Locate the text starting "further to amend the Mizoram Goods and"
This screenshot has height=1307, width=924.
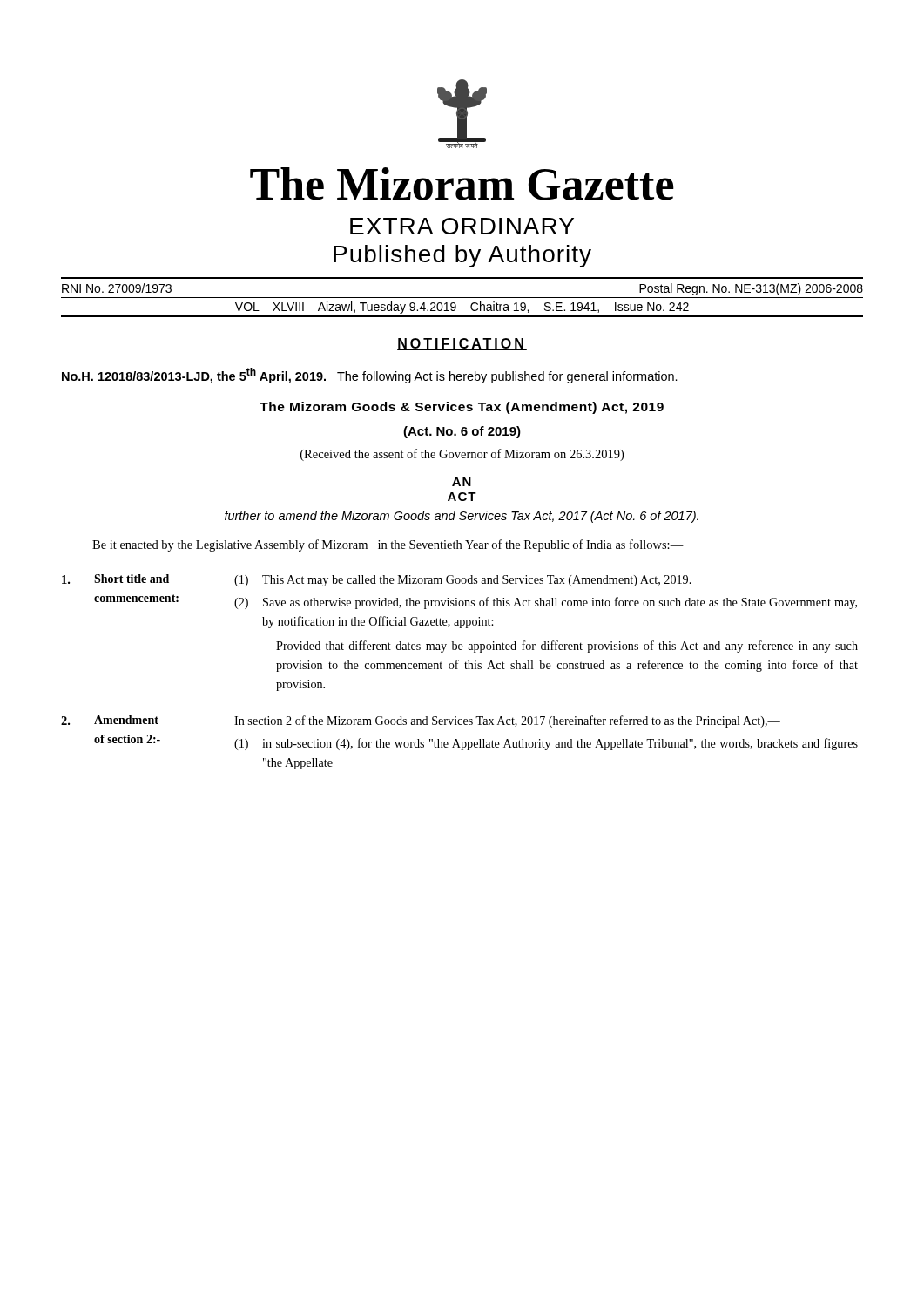click(x=462, y=516)
